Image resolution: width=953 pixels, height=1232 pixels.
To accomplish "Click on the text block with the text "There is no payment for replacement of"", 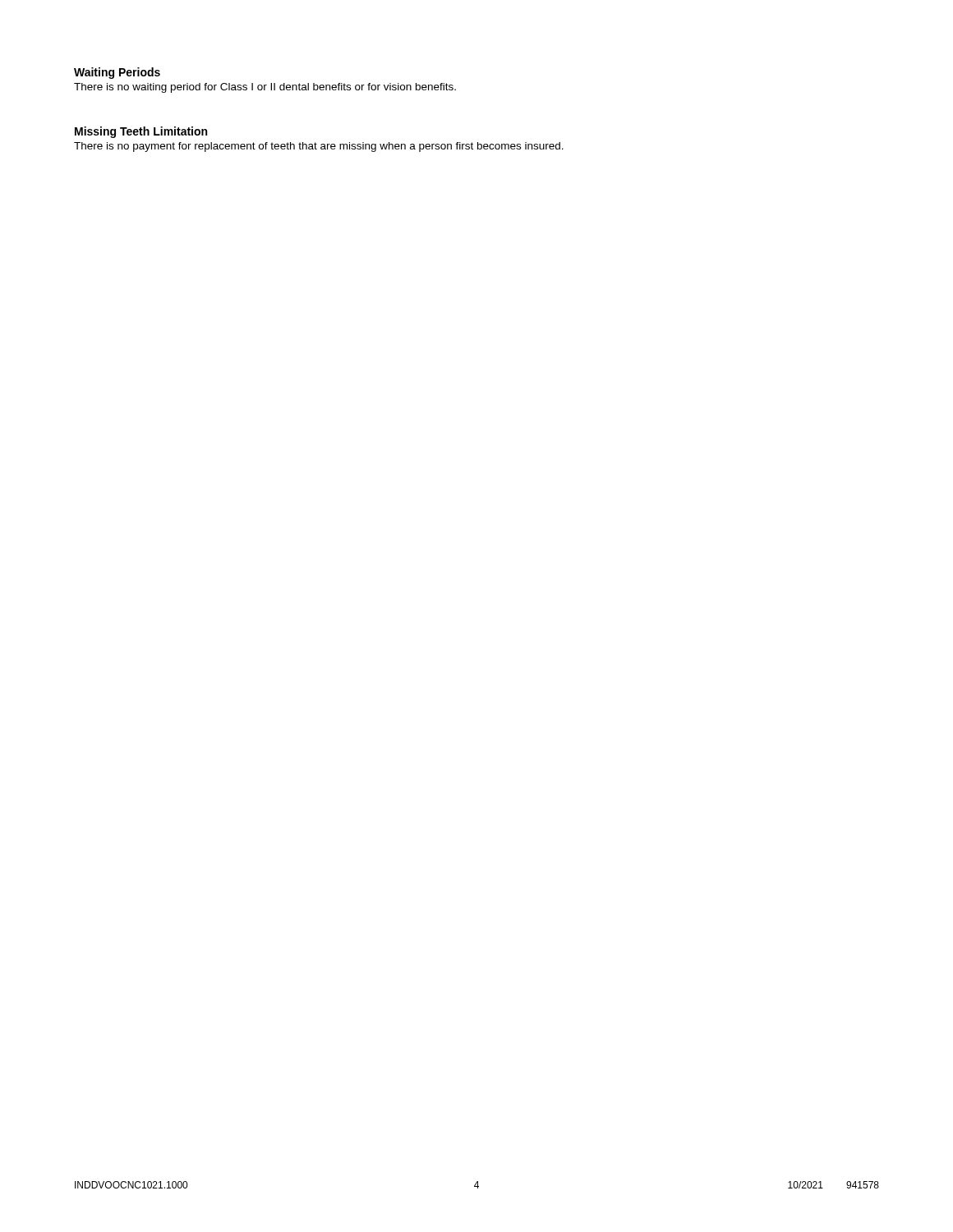I will [319, 146].
